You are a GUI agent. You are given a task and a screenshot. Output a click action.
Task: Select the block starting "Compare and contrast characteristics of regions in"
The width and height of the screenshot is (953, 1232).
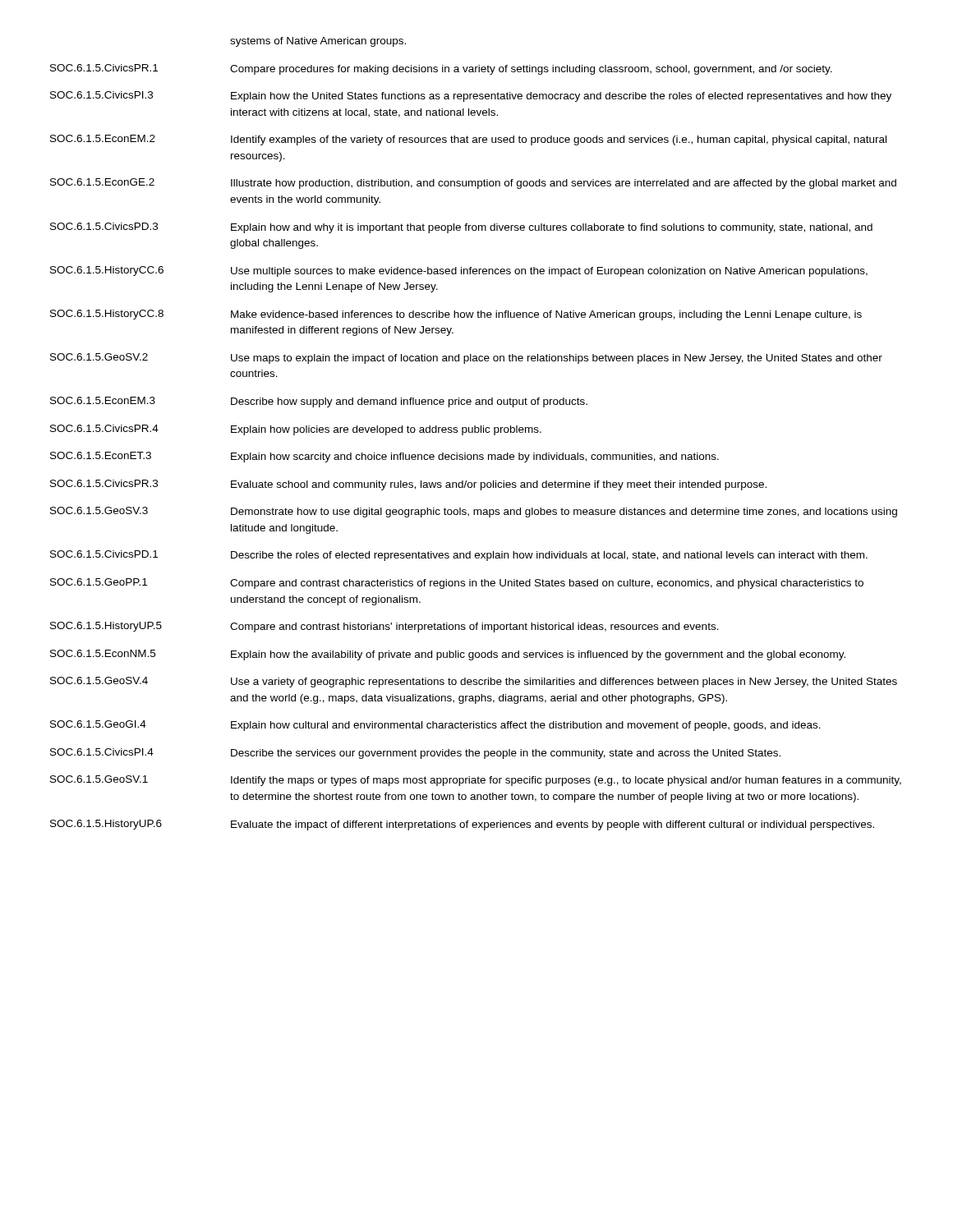(x=547, y=591)
